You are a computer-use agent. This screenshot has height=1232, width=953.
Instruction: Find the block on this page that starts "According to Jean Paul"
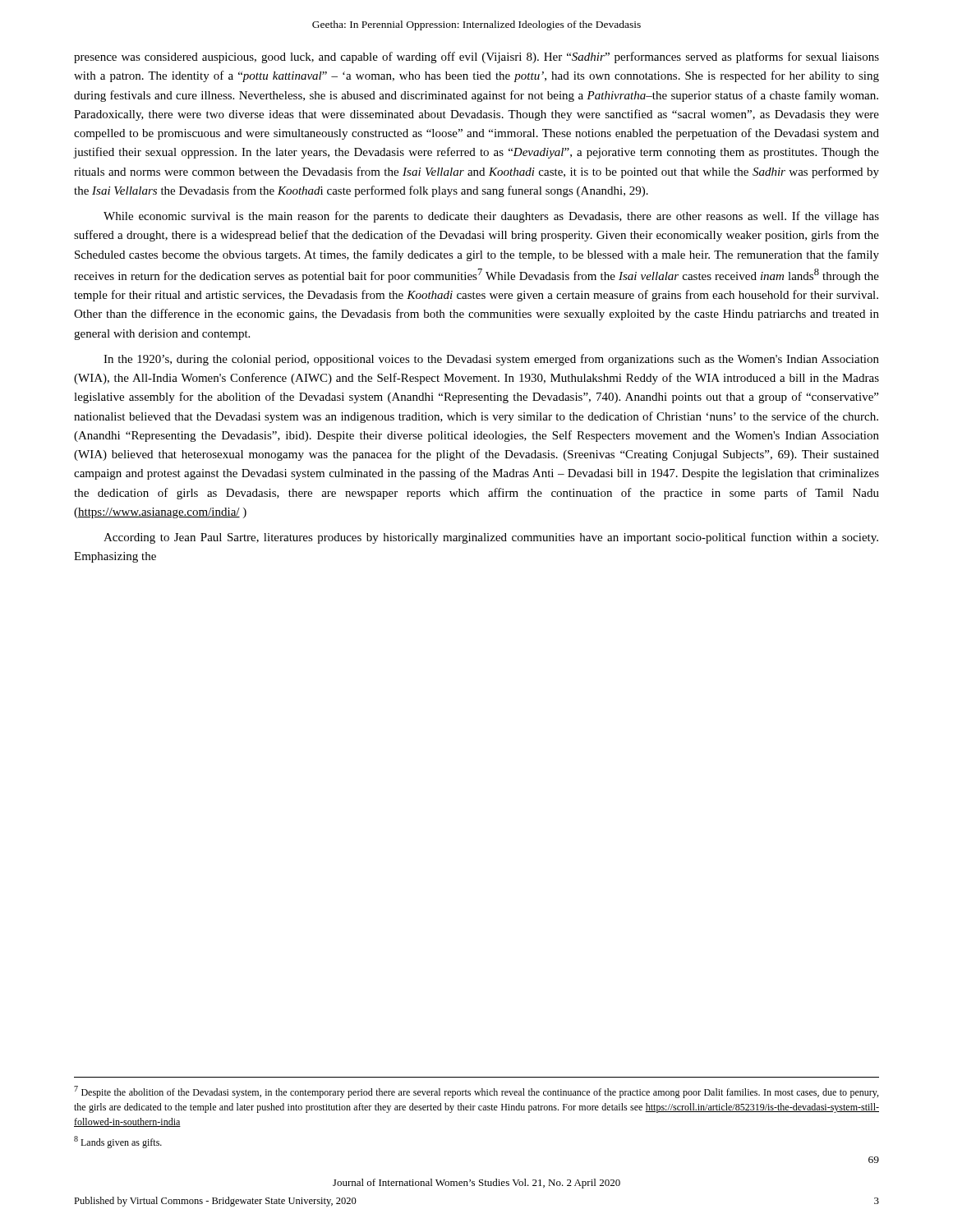(476, 547)
